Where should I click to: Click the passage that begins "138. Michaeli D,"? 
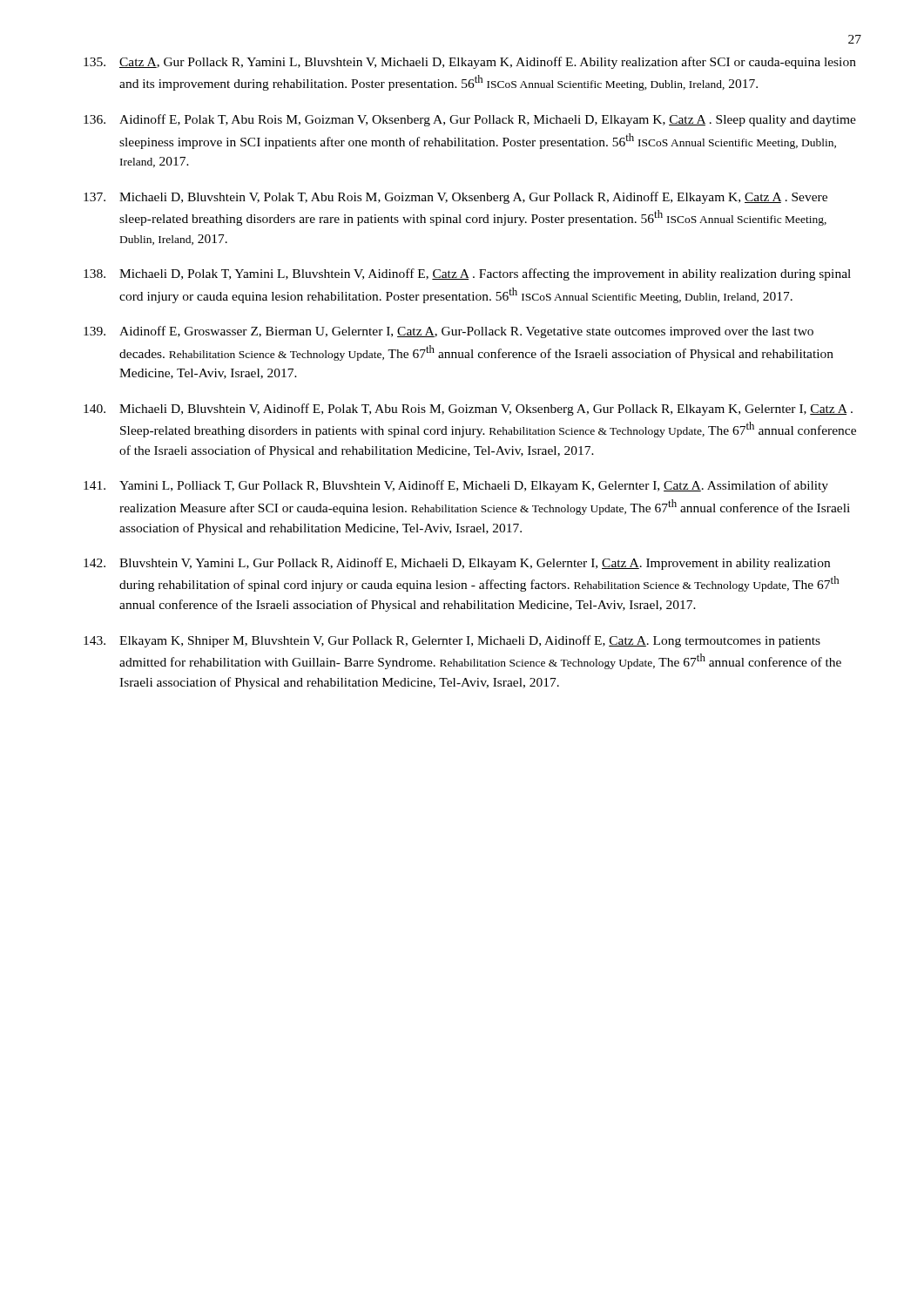tap(472, 285)
